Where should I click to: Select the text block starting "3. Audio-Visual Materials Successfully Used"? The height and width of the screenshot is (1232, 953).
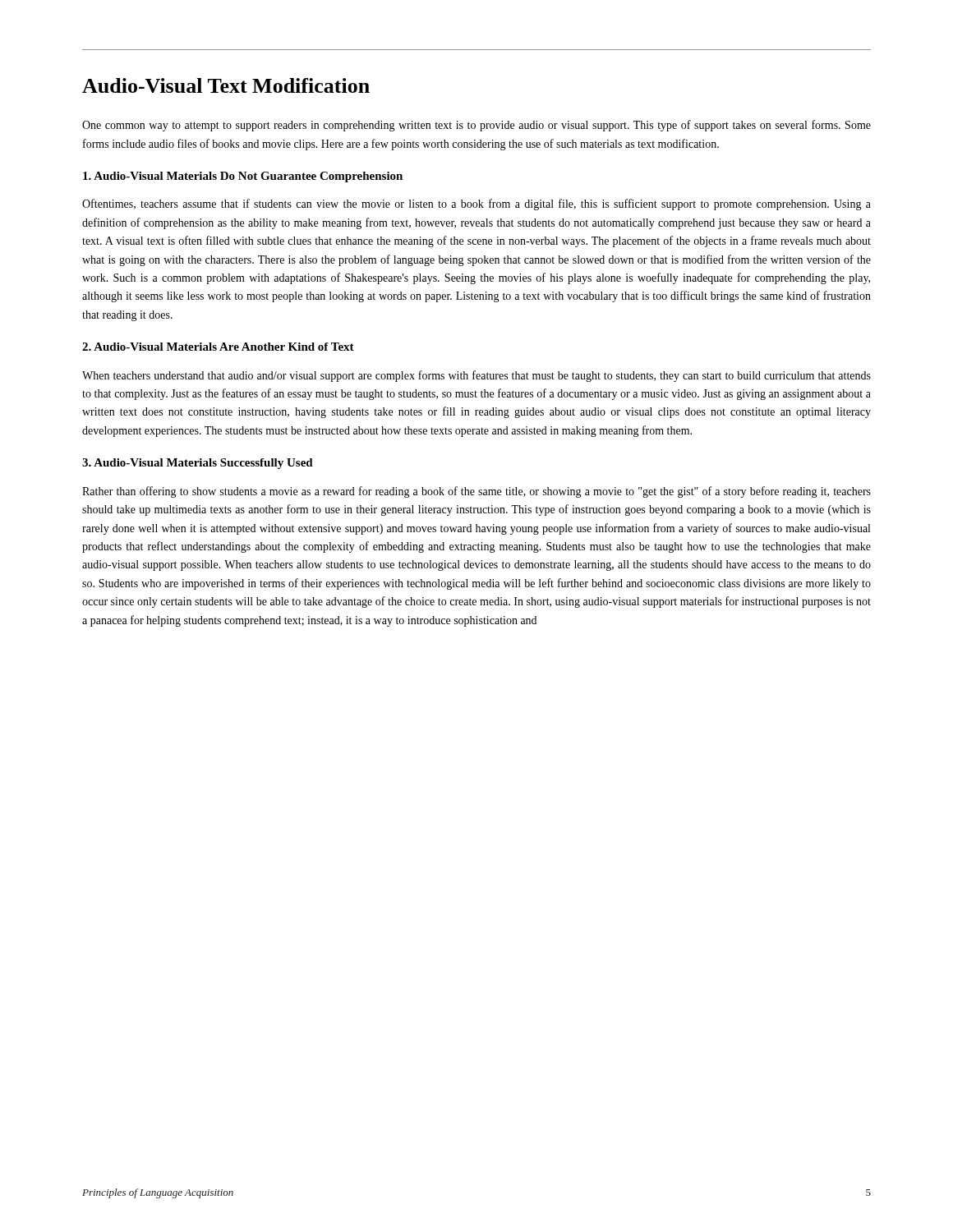pyautogui.click(x=197, y=463)
